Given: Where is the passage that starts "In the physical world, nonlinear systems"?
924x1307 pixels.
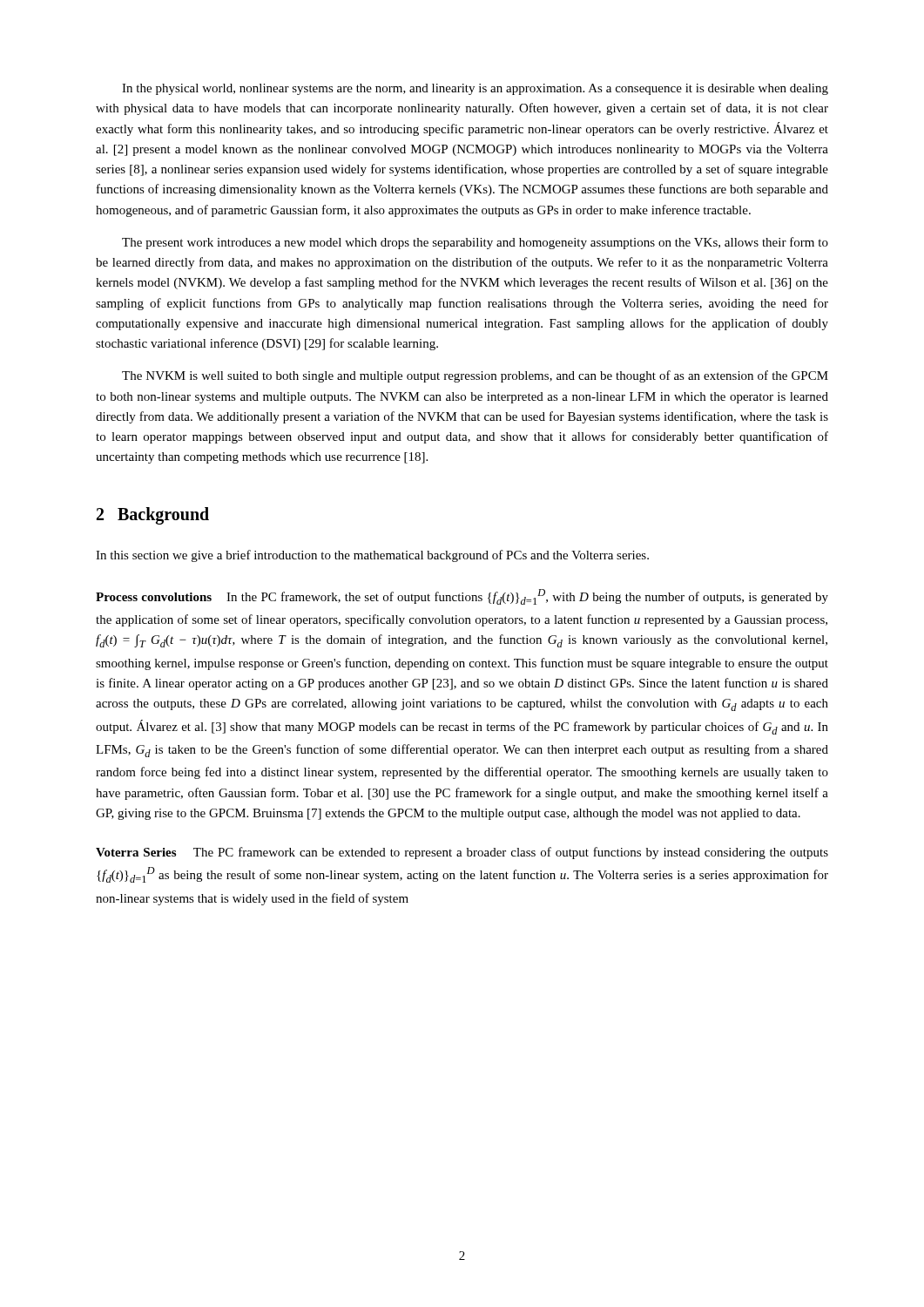Looking at the screenshot, I should (x=462, y=149).
